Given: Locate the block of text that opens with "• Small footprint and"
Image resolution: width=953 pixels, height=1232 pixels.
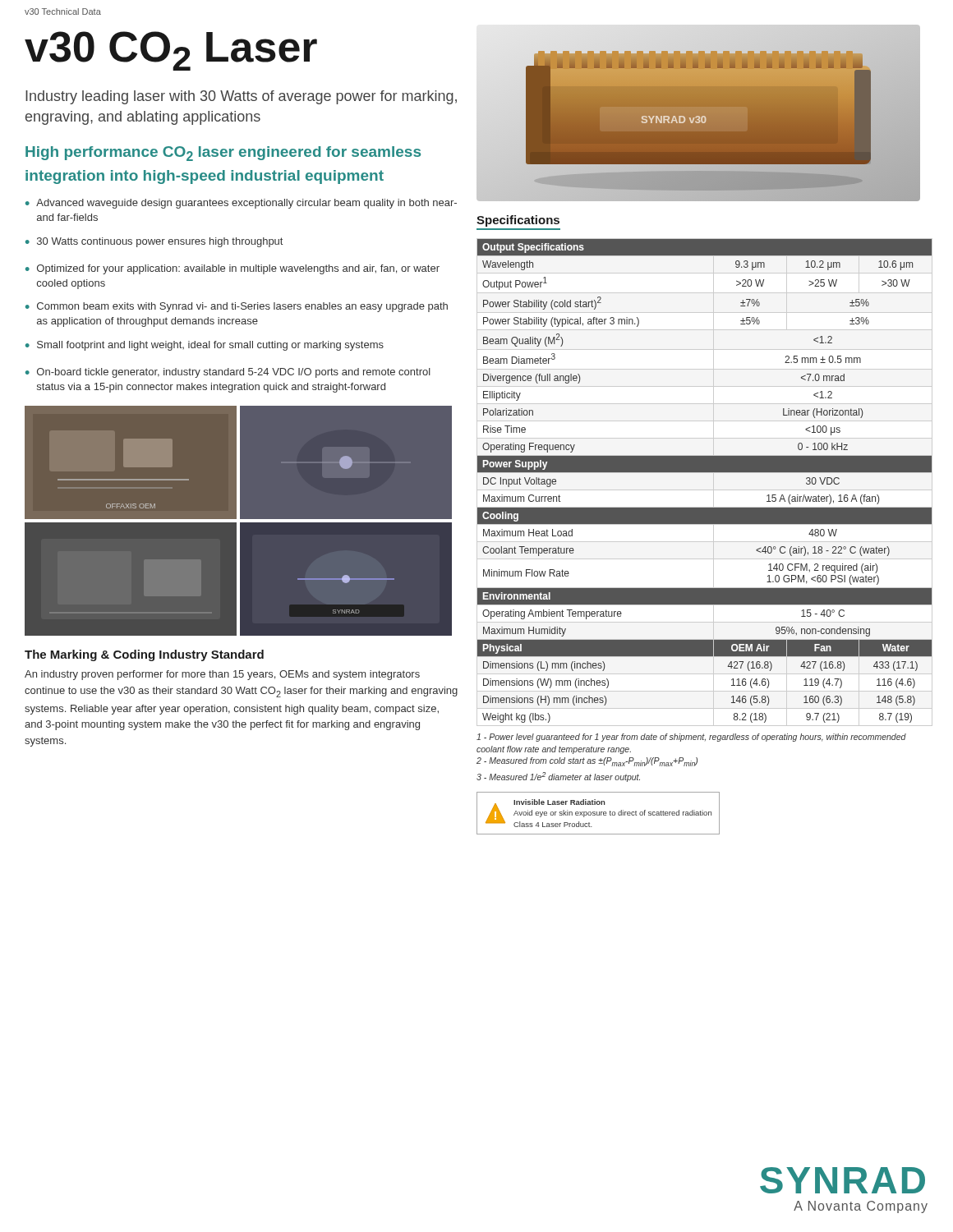Looking at the screenshot, I should [204, 347].
